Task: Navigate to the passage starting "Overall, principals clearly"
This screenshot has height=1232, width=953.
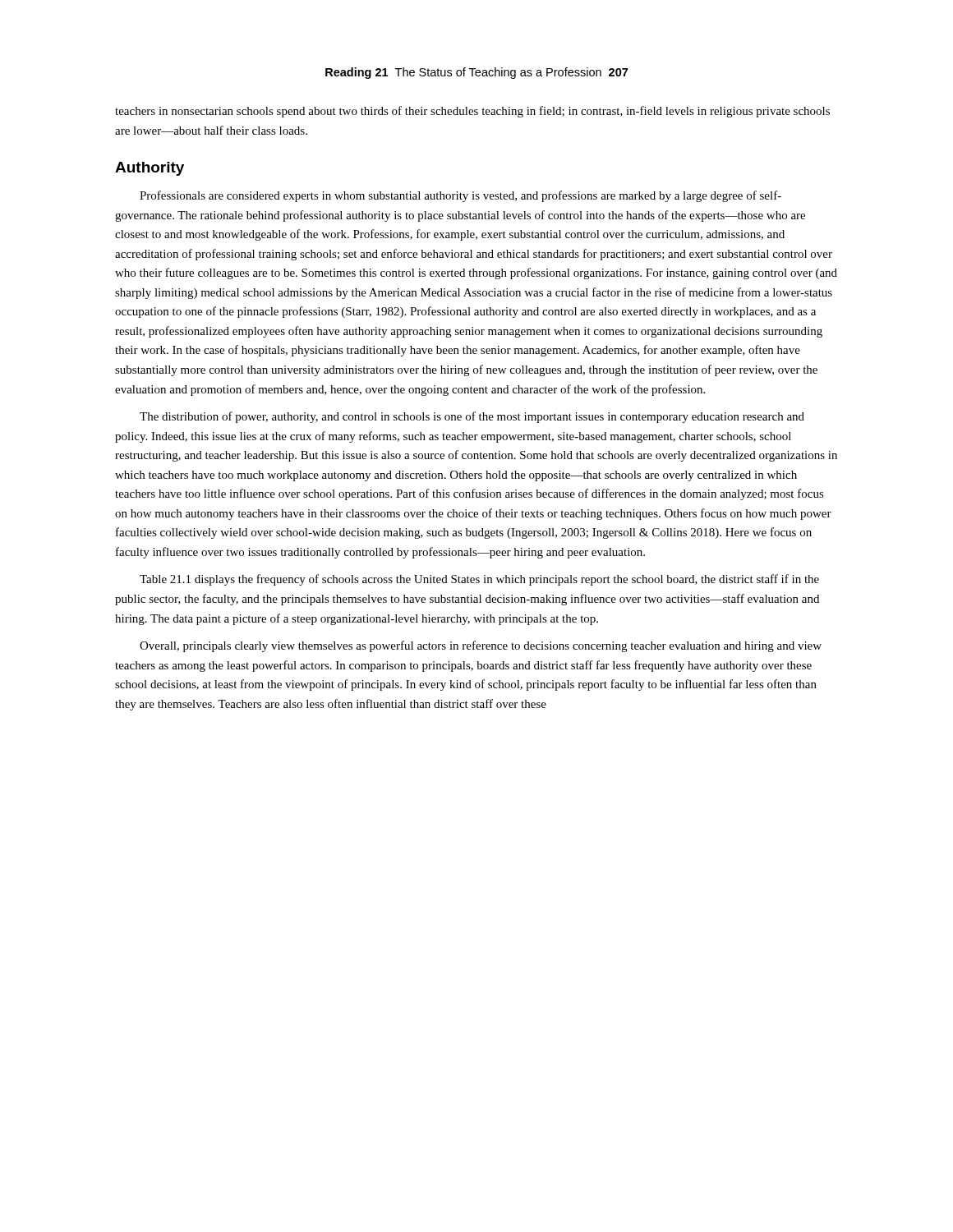Action: coord(468,675)
